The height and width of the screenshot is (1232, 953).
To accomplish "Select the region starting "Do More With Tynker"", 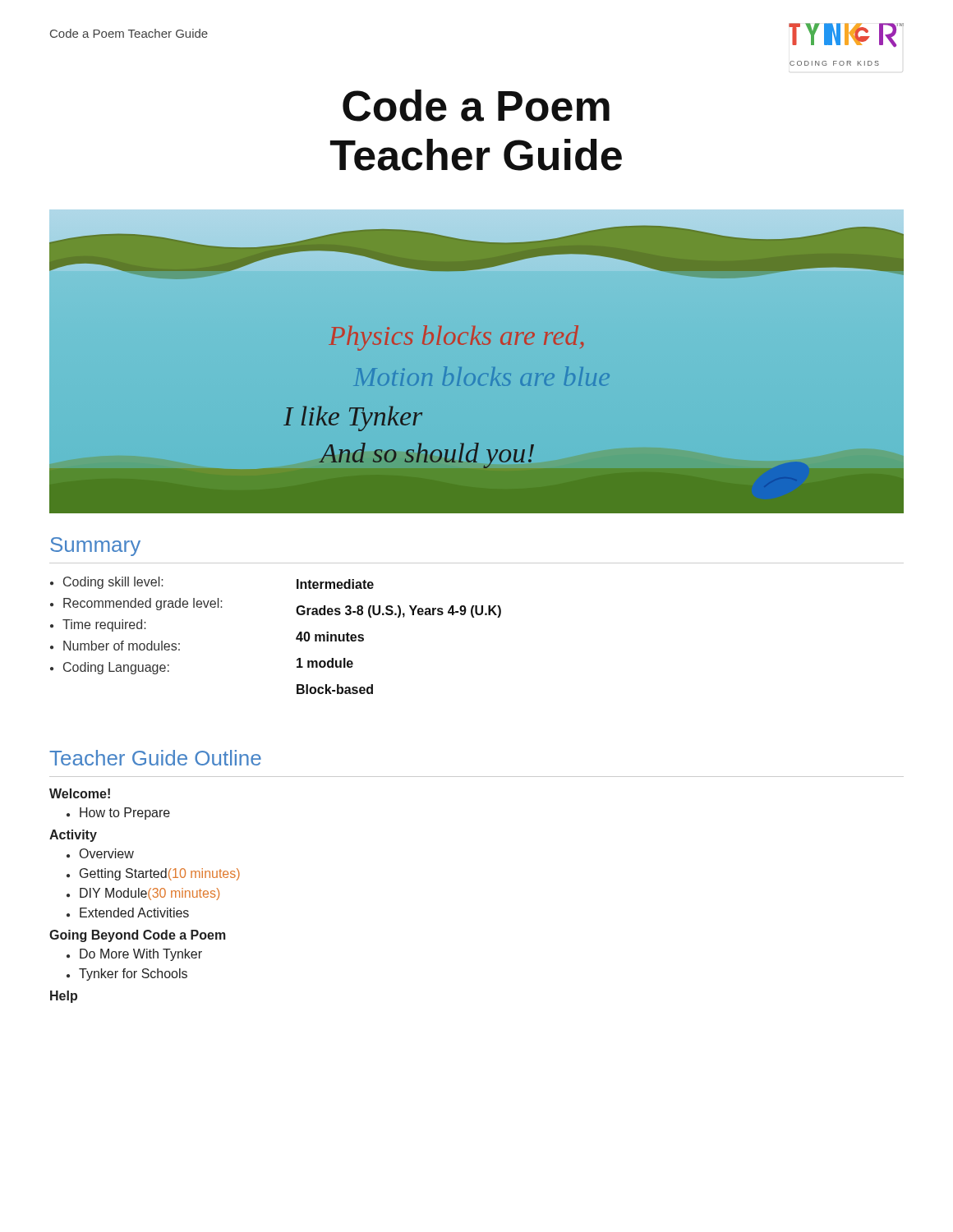I will (x=141, y=954).
